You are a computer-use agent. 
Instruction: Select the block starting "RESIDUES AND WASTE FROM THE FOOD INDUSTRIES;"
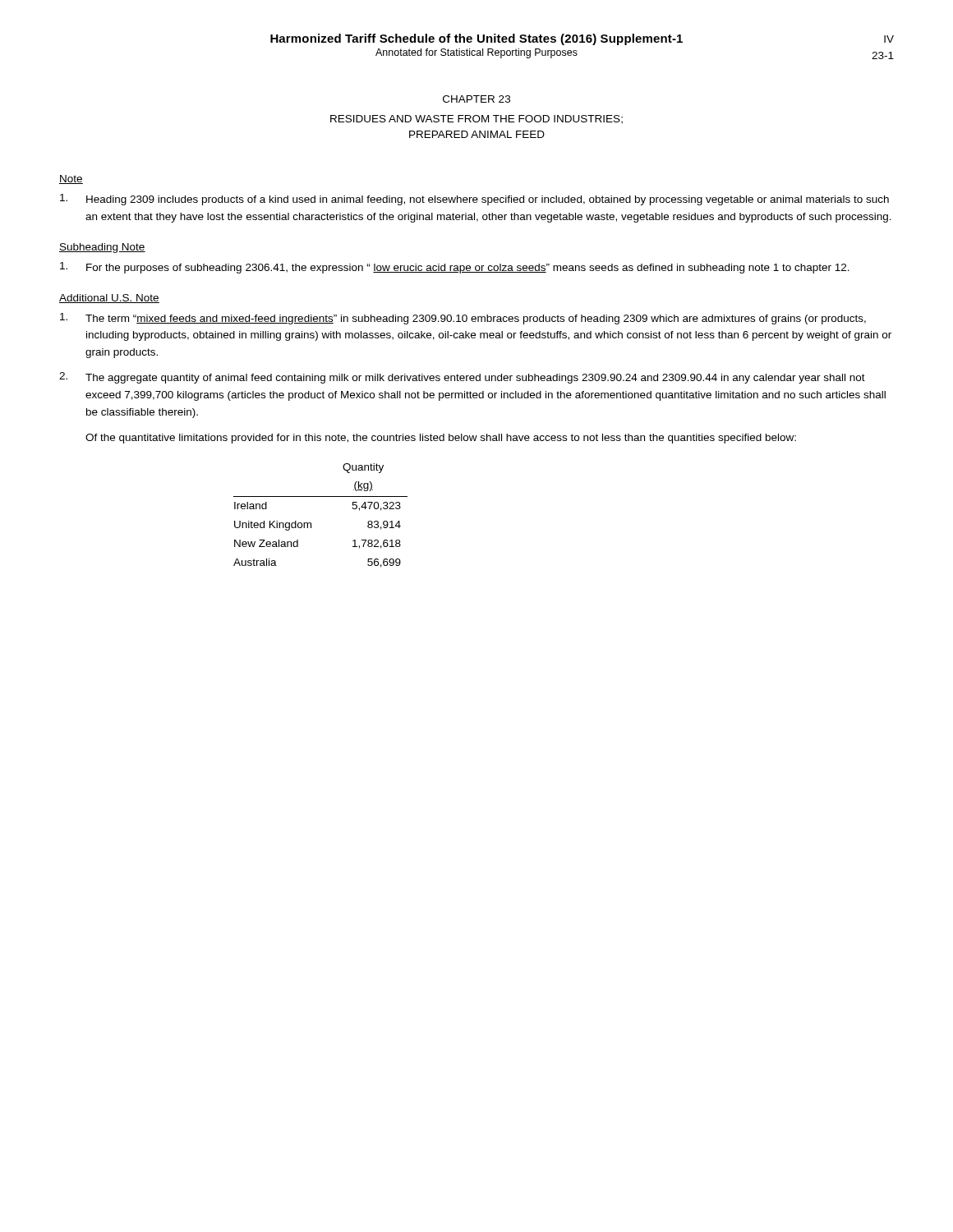(x=476, y=126)
